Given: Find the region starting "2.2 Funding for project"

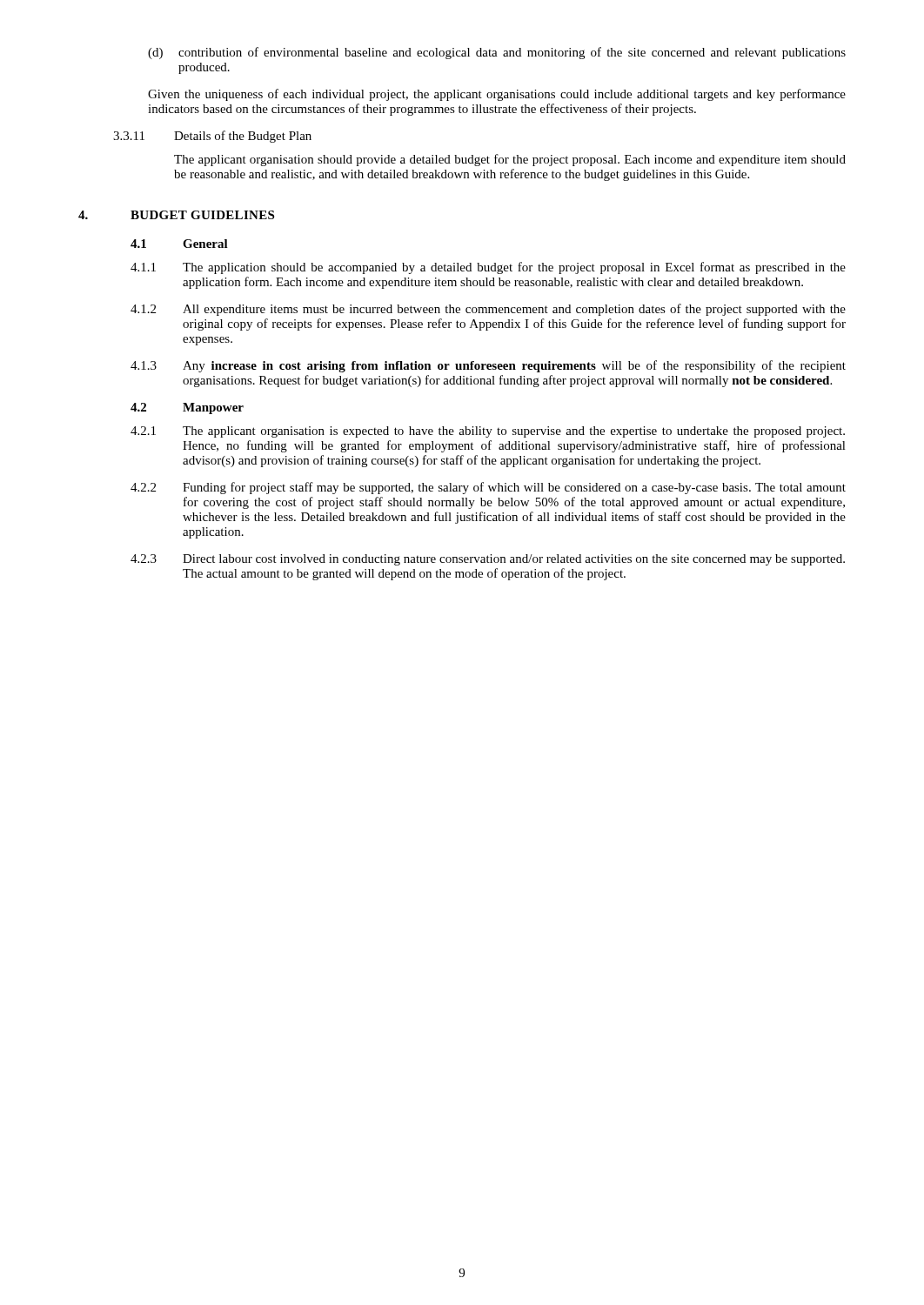Looking at the screenshot, I should click(x=488, y=510).
